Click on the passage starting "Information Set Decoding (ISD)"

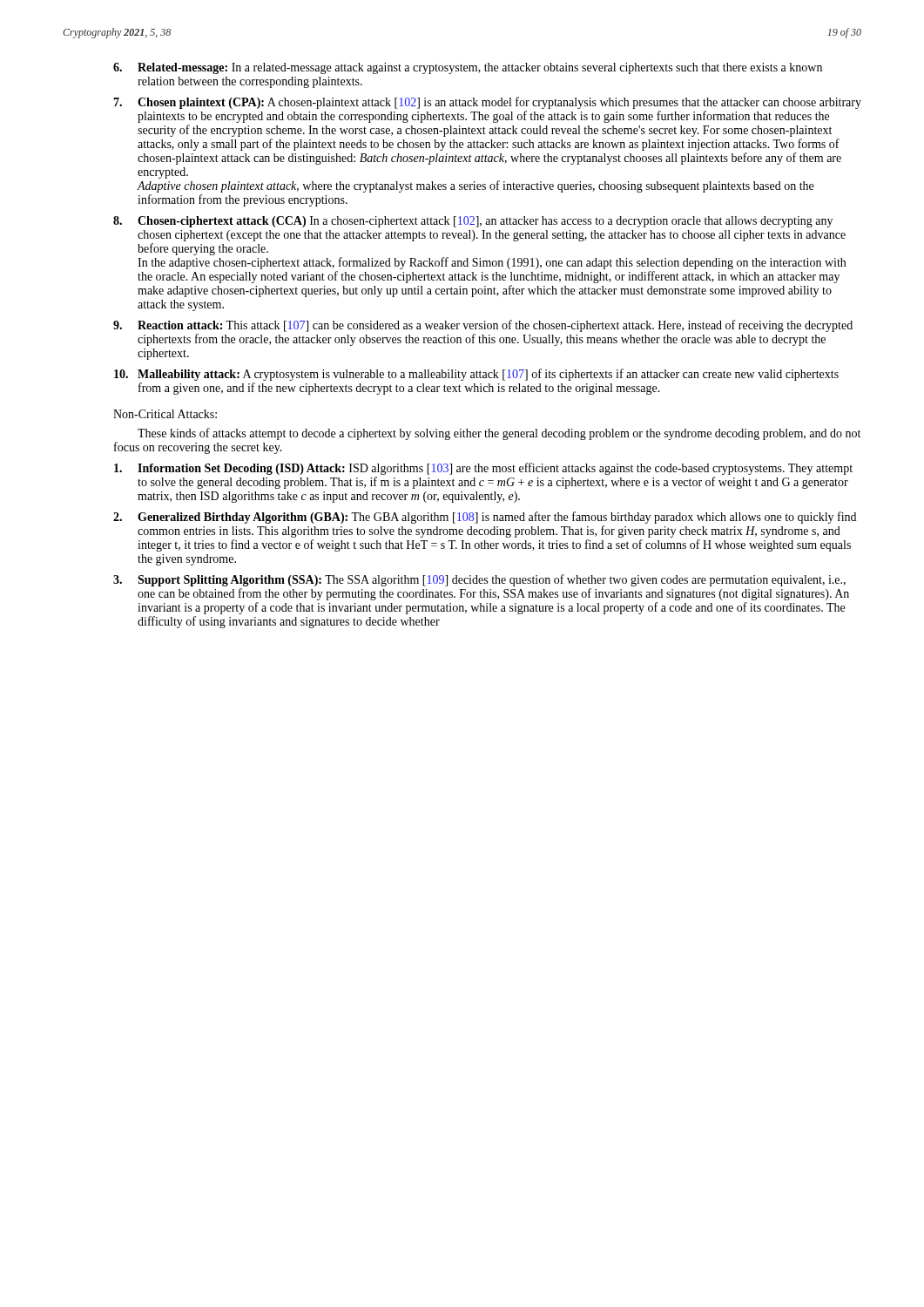point(487,483)
